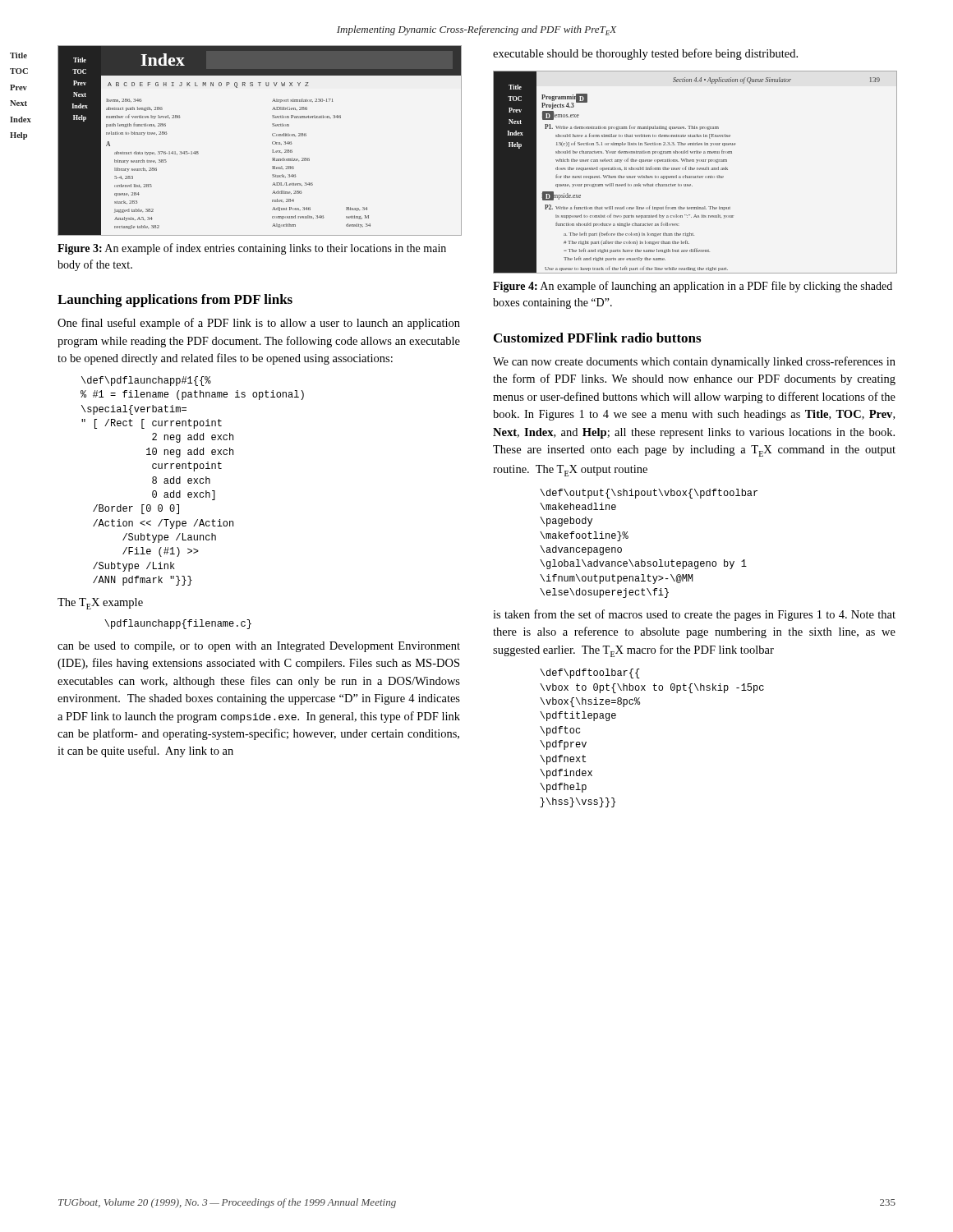Navigate to the region starting "is taken from the set of macros"

694,633
